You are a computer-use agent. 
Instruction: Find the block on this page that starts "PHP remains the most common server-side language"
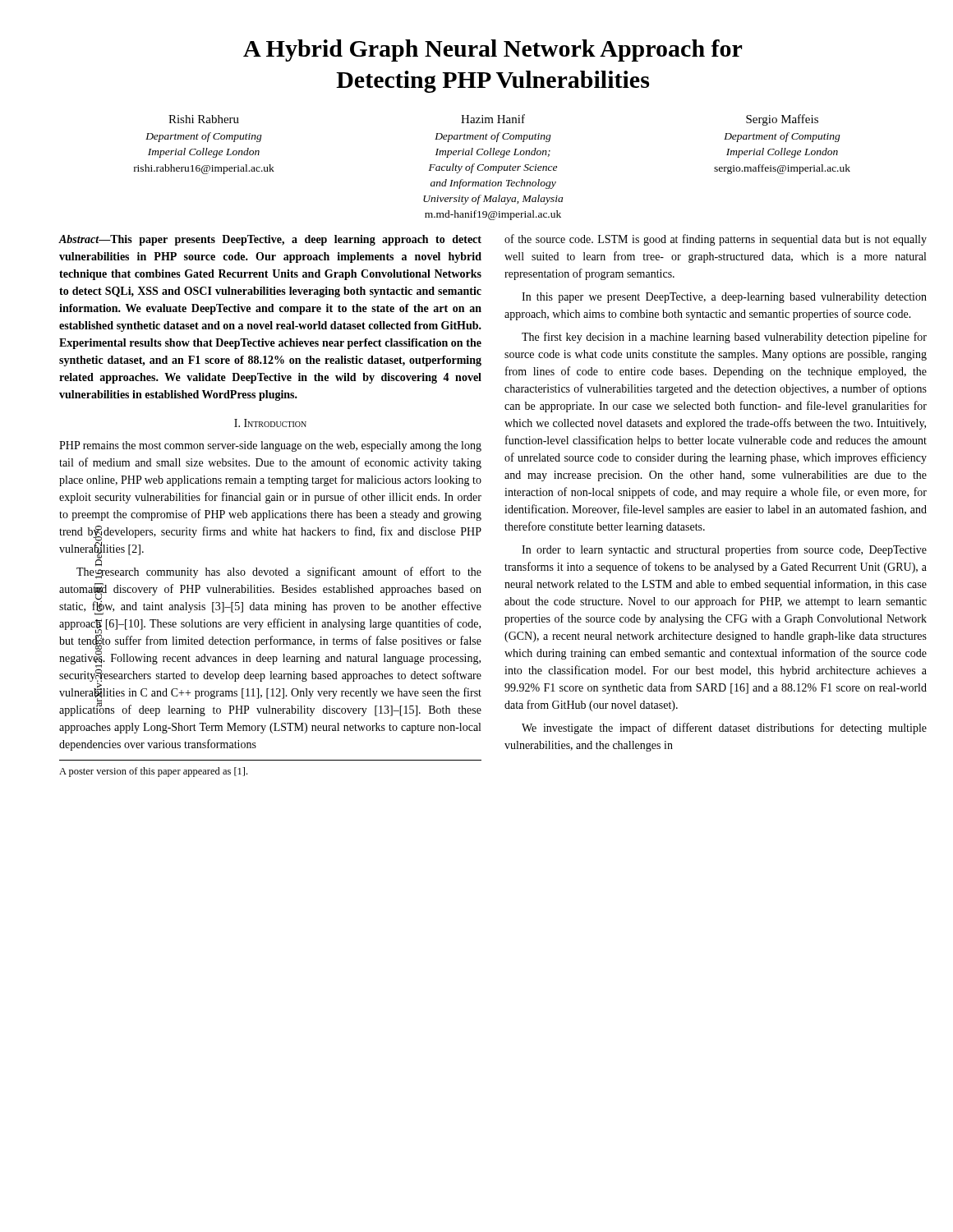(x=270, y=595)
